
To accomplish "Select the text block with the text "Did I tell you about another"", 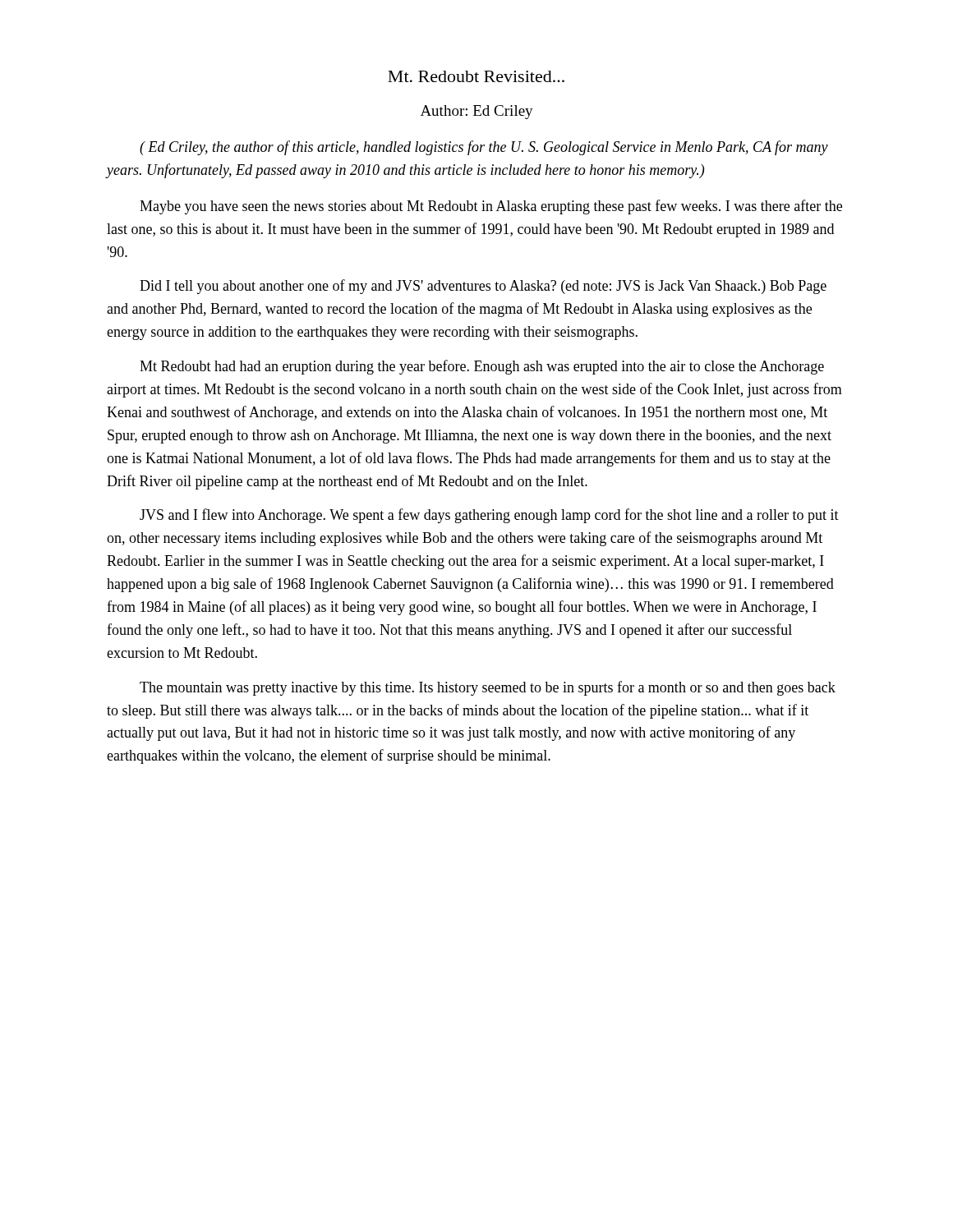I will tap(467, 309).
